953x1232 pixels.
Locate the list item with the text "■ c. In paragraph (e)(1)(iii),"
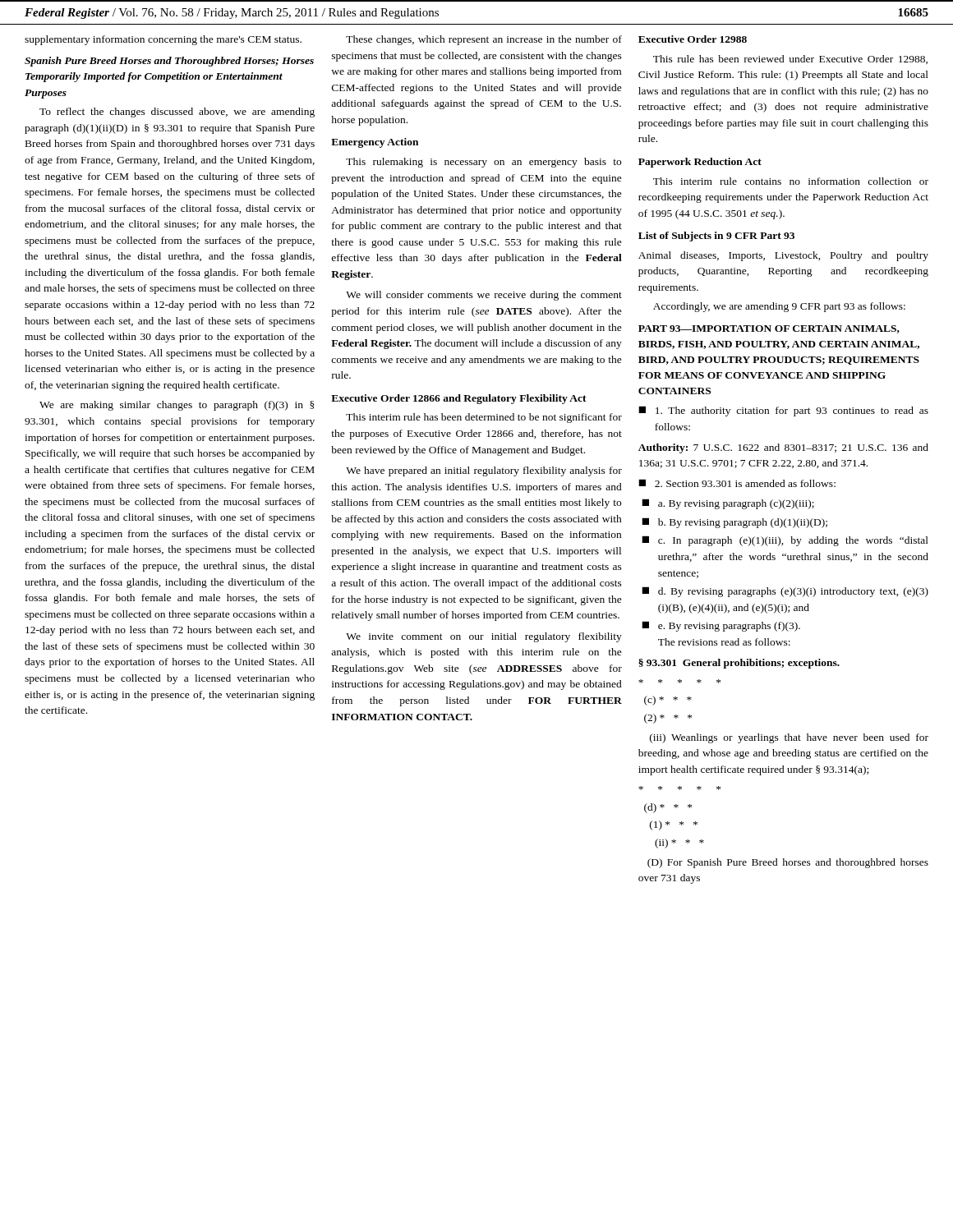[785, 557]
